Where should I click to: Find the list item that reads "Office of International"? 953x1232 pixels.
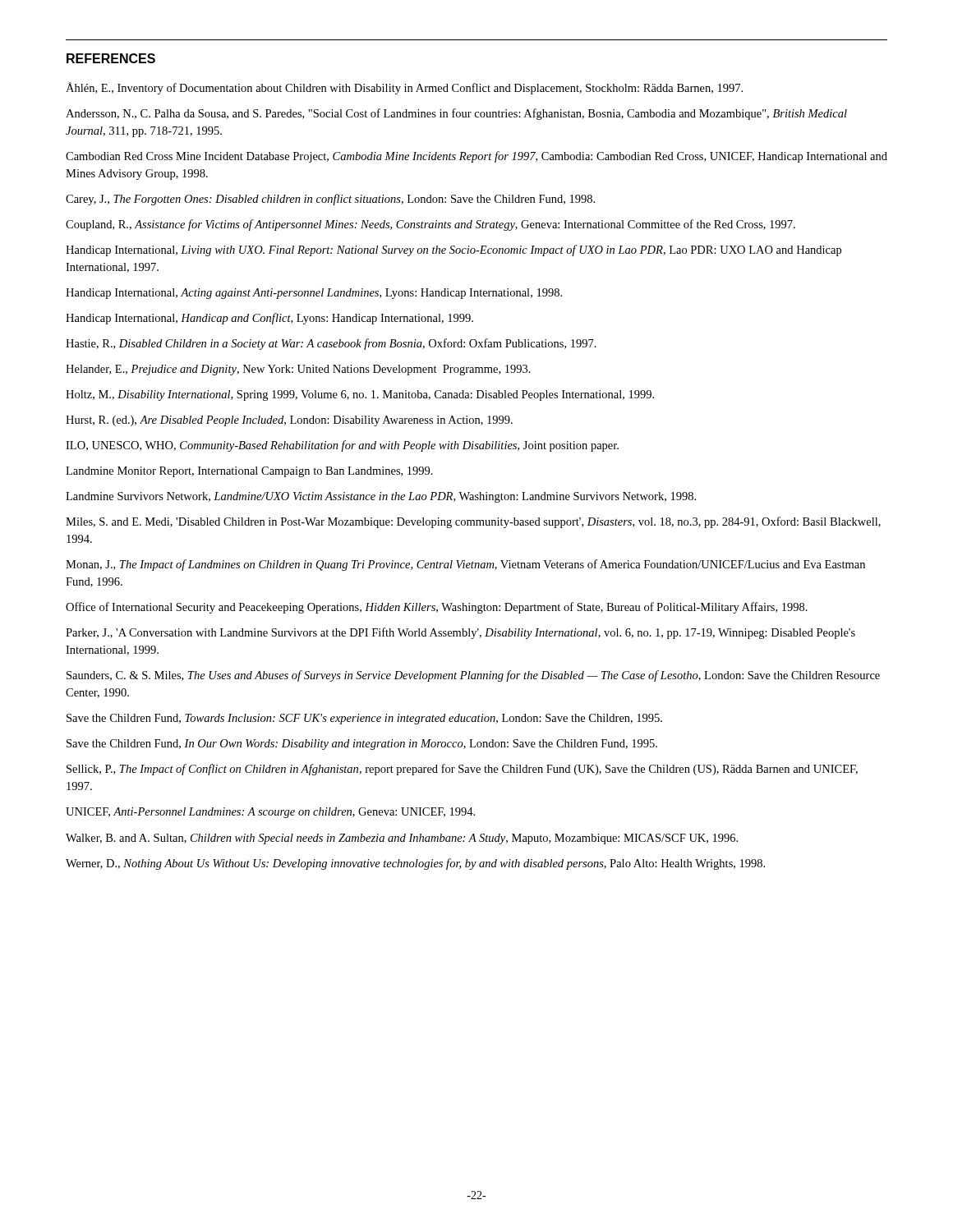(x=437, y=607)
